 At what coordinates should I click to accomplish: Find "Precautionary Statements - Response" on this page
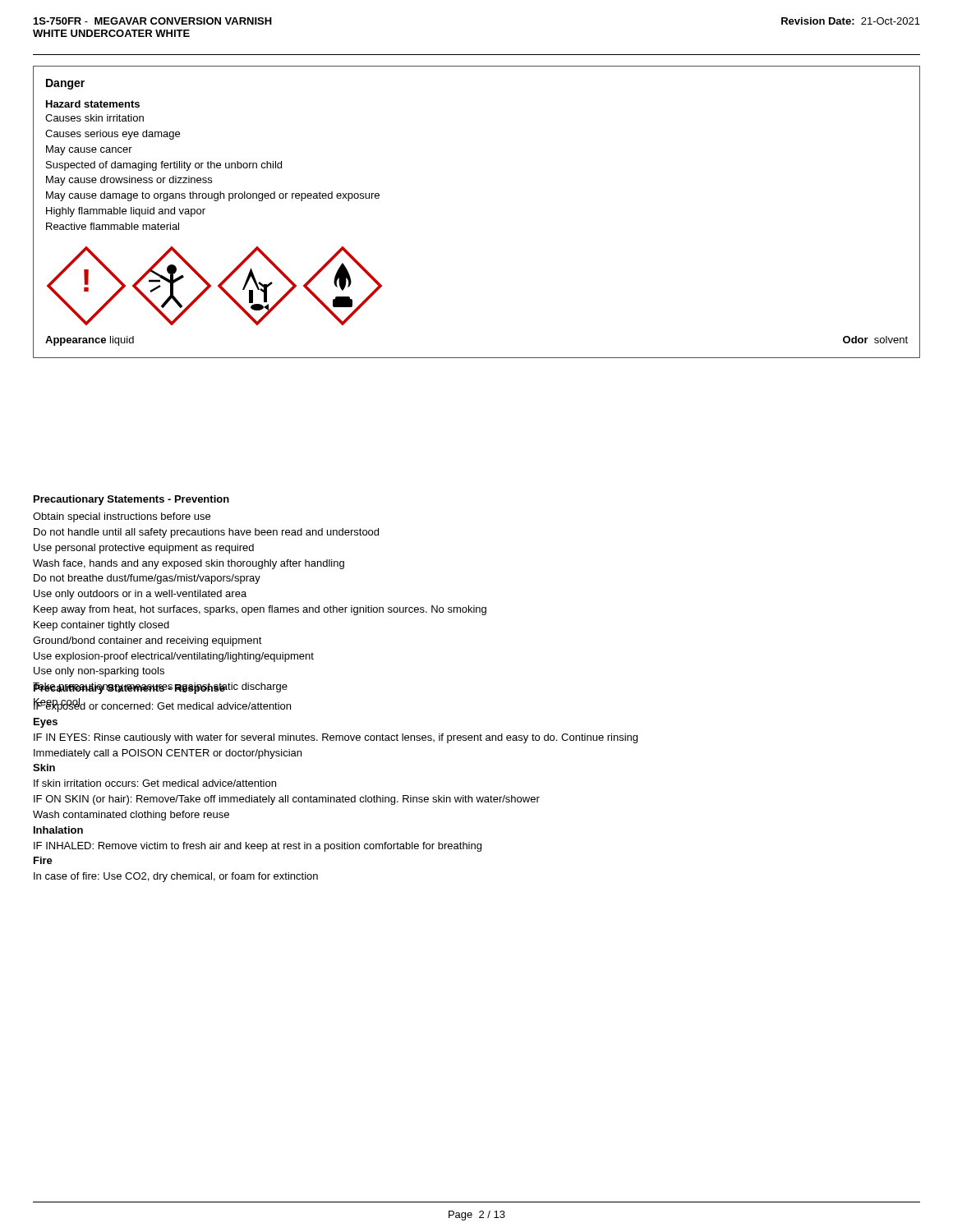[x=160, y=688]
